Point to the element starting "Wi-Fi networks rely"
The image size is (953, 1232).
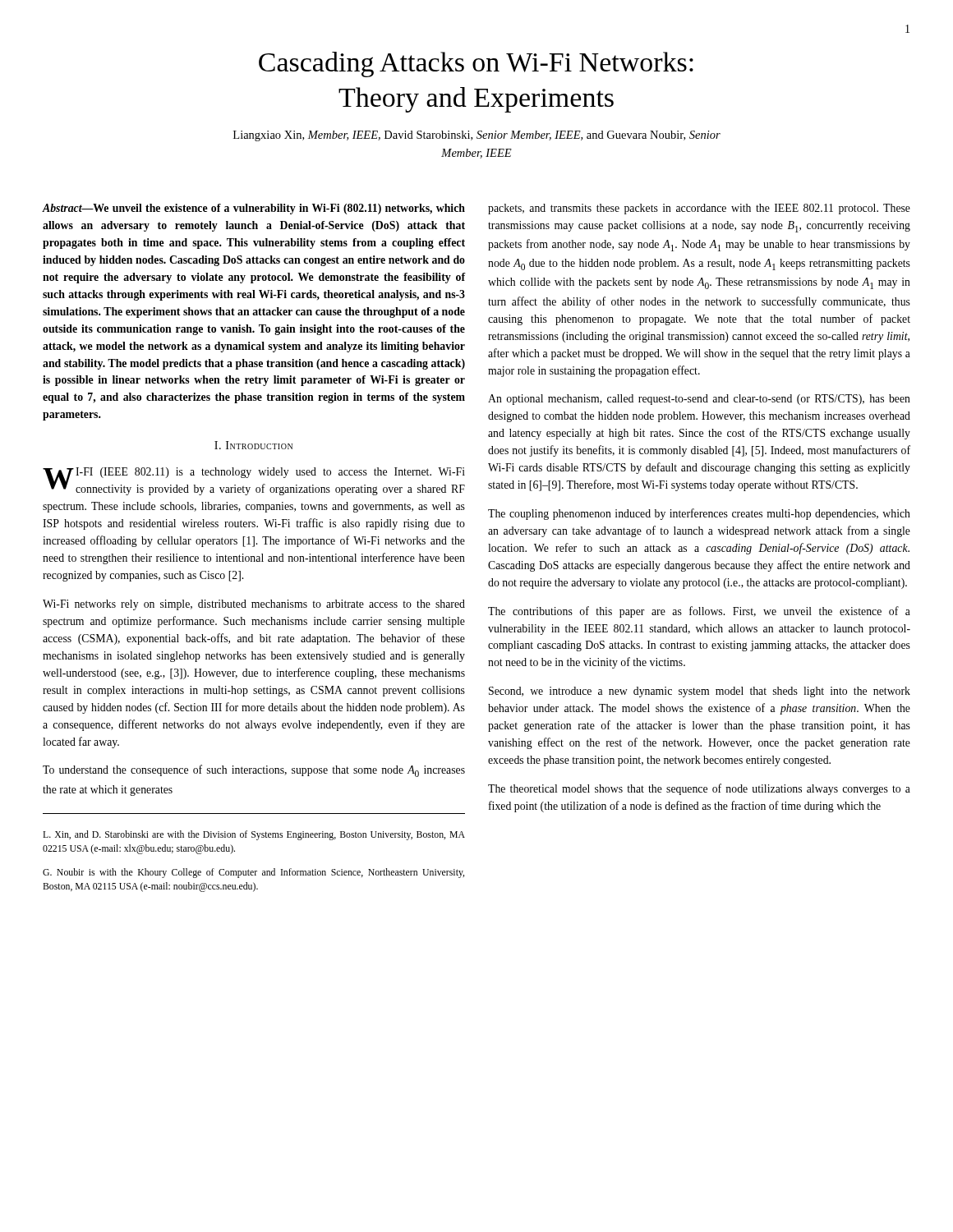tap(254, 674)
